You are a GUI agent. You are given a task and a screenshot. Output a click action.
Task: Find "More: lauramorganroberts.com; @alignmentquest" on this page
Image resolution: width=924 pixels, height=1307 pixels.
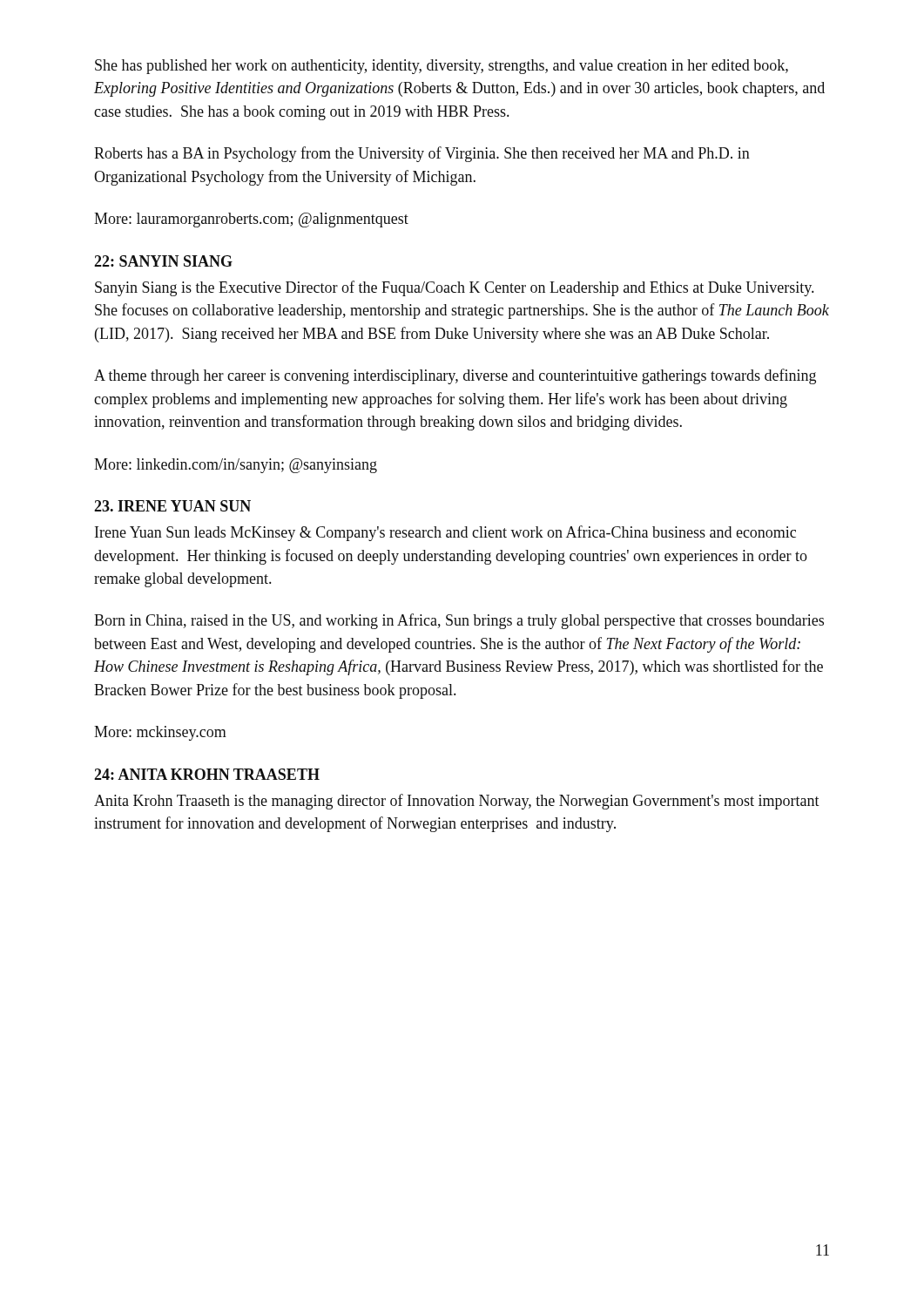(251, 219)
